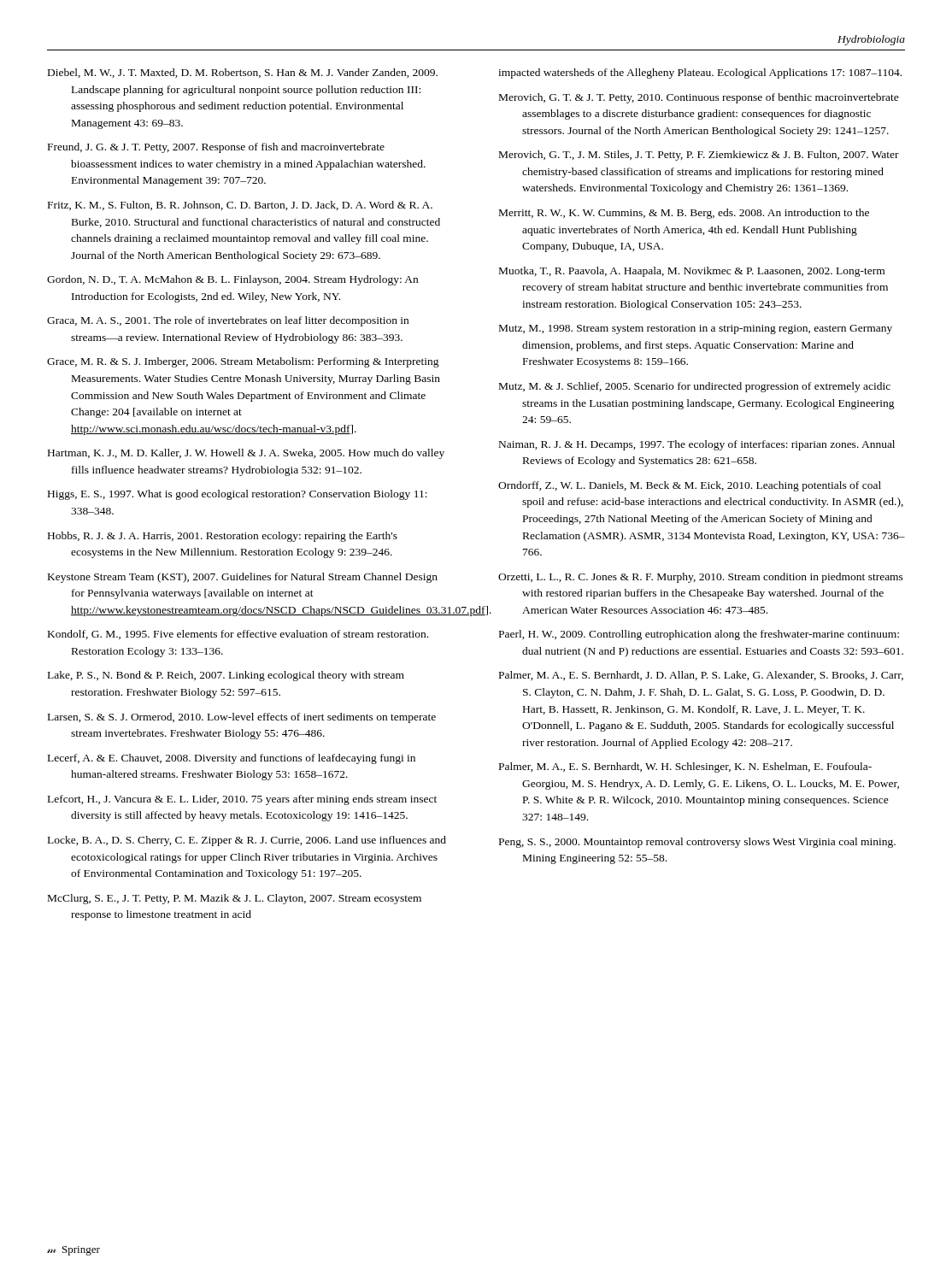Screen dimensions: 1282x952
Task: Find the list item with the text "Hobbs, R. J. & J. A. Harris, 2001."
Action: point(222,543)
